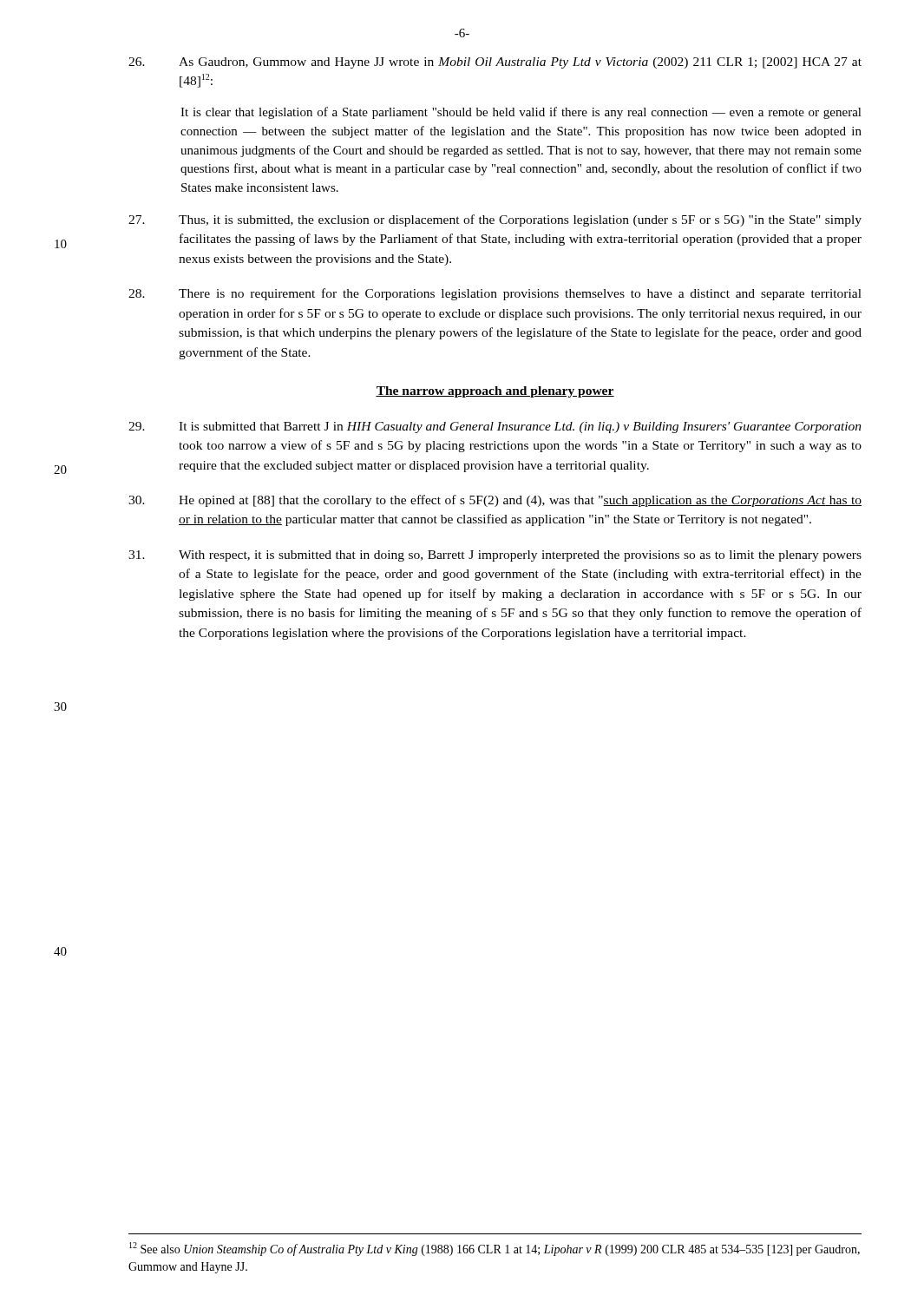Select the list item that reads "30. He opined"

tap(495, 510)
